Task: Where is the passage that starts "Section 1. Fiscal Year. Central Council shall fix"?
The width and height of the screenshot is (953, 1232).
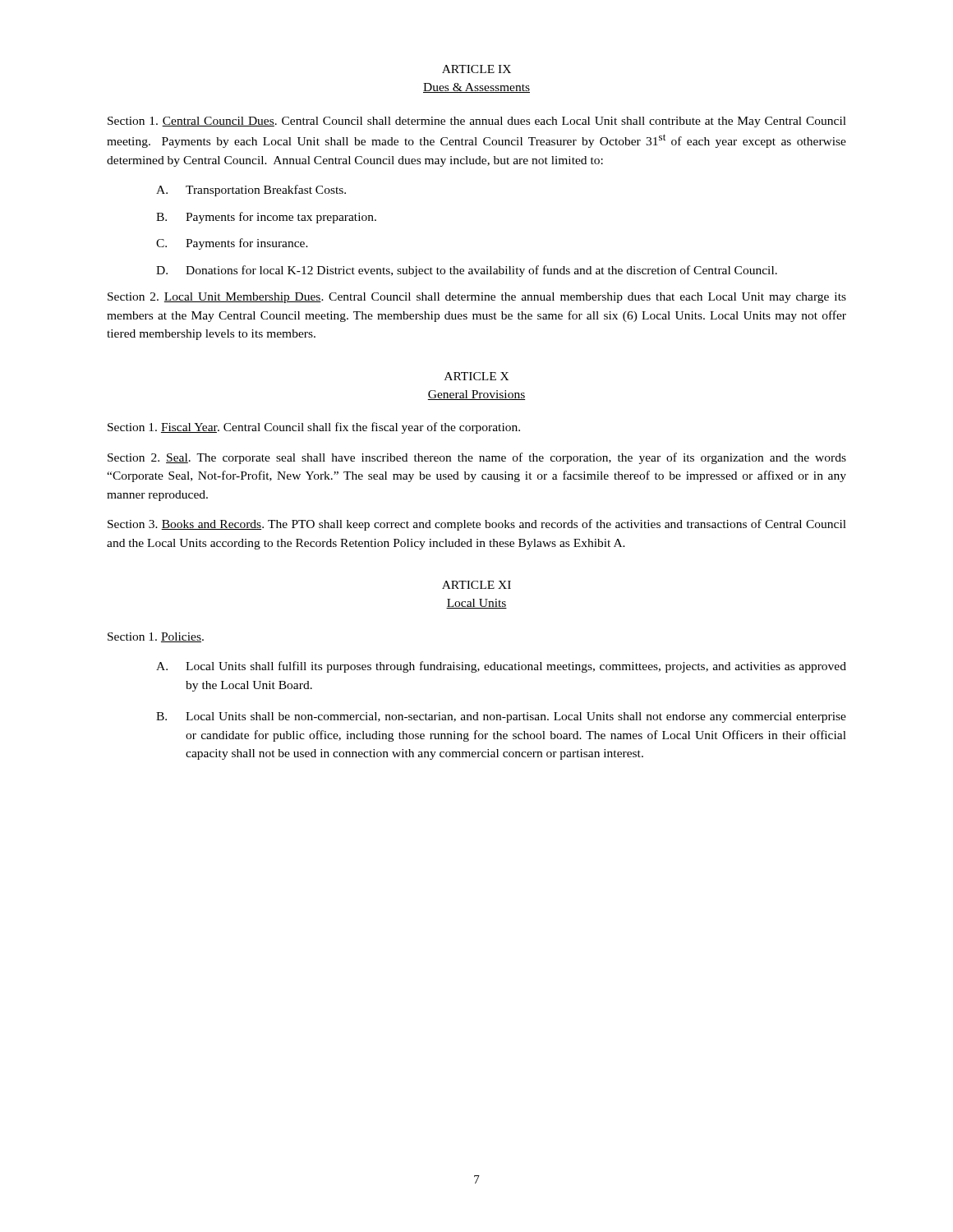Action: click(314, 427)
